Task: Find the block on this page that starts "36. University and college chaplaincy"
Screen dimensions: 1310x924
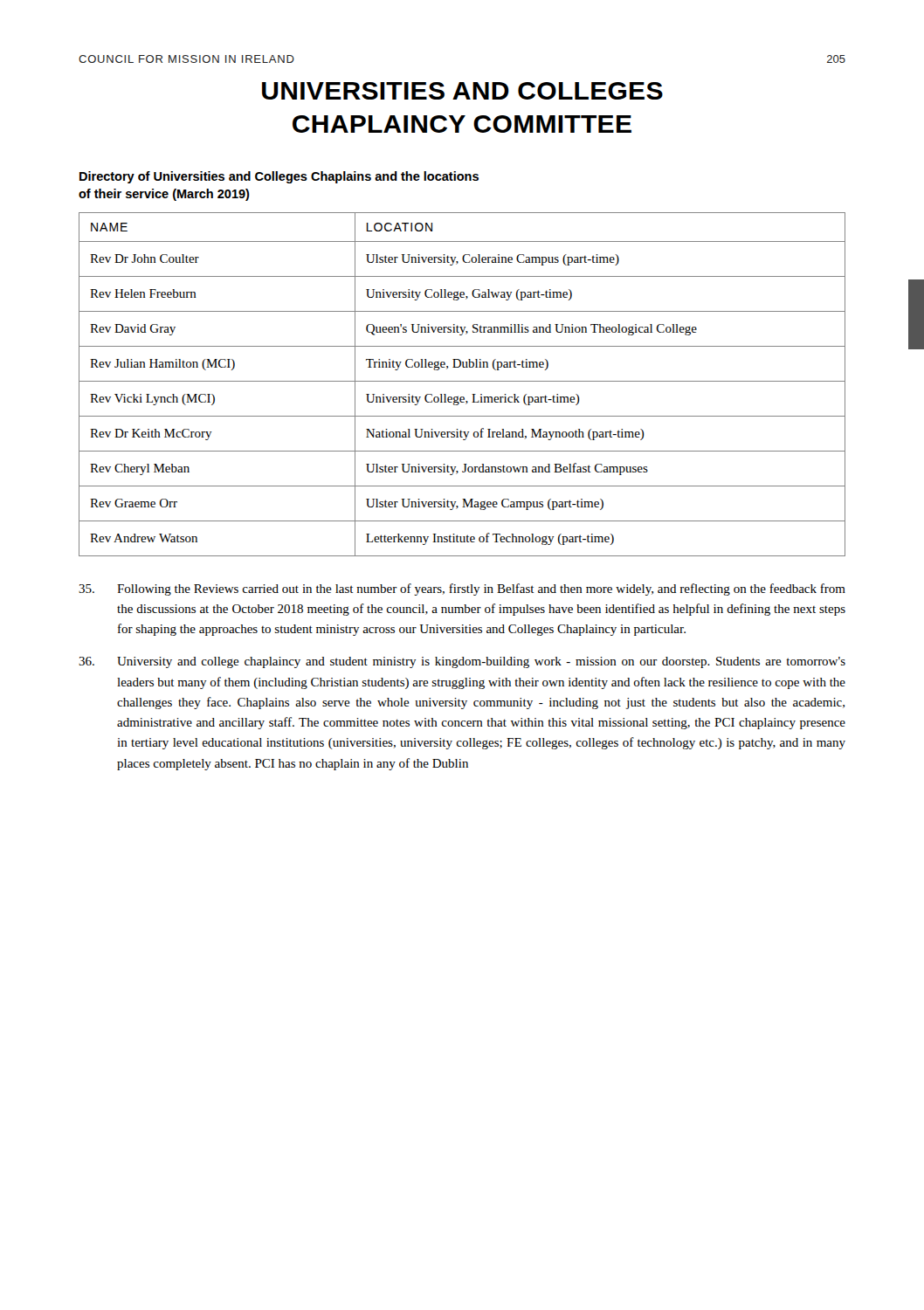Action: [x=462, y=713]
